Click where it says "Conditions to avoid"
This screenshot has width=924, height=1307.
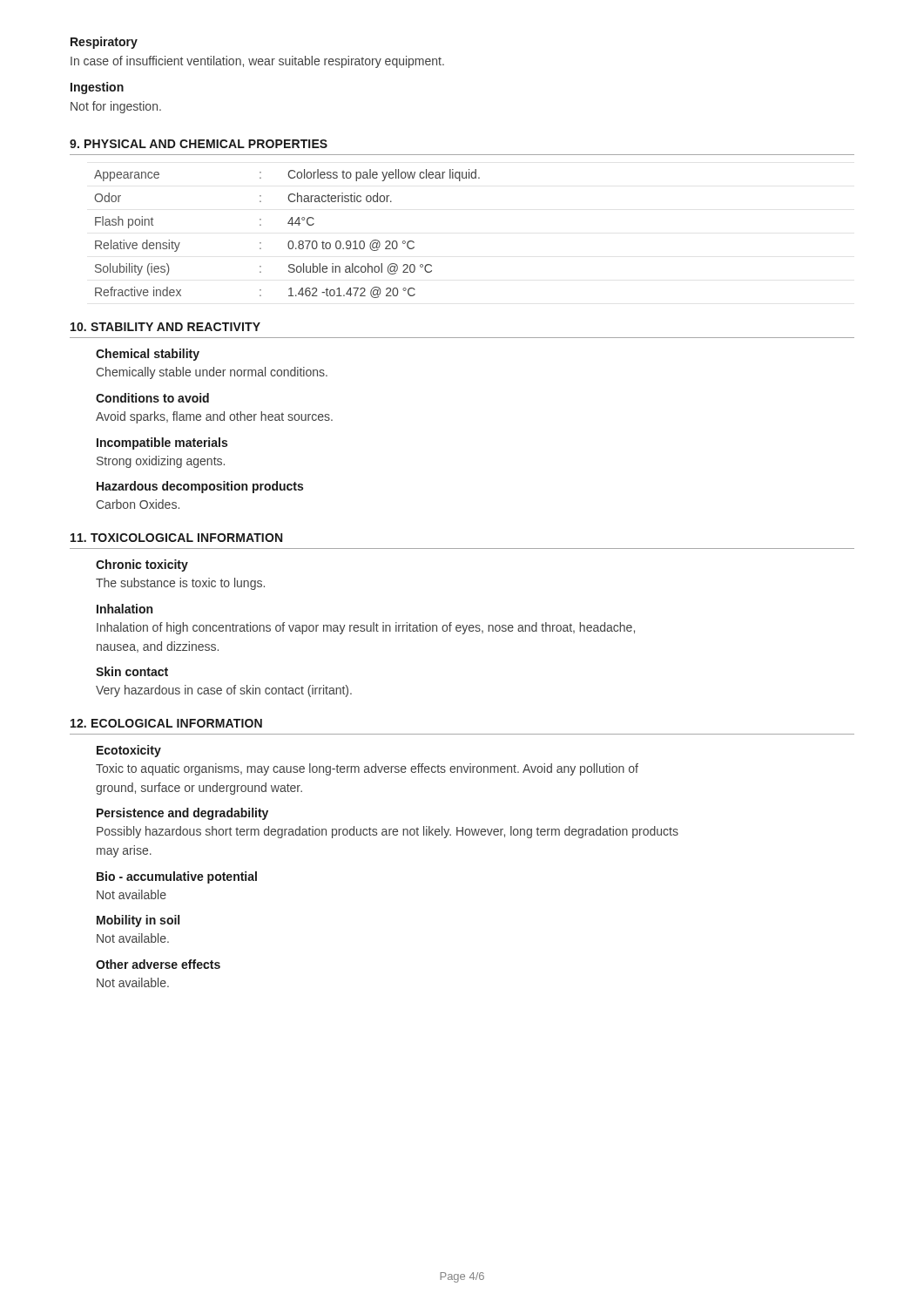click(153, 398)
